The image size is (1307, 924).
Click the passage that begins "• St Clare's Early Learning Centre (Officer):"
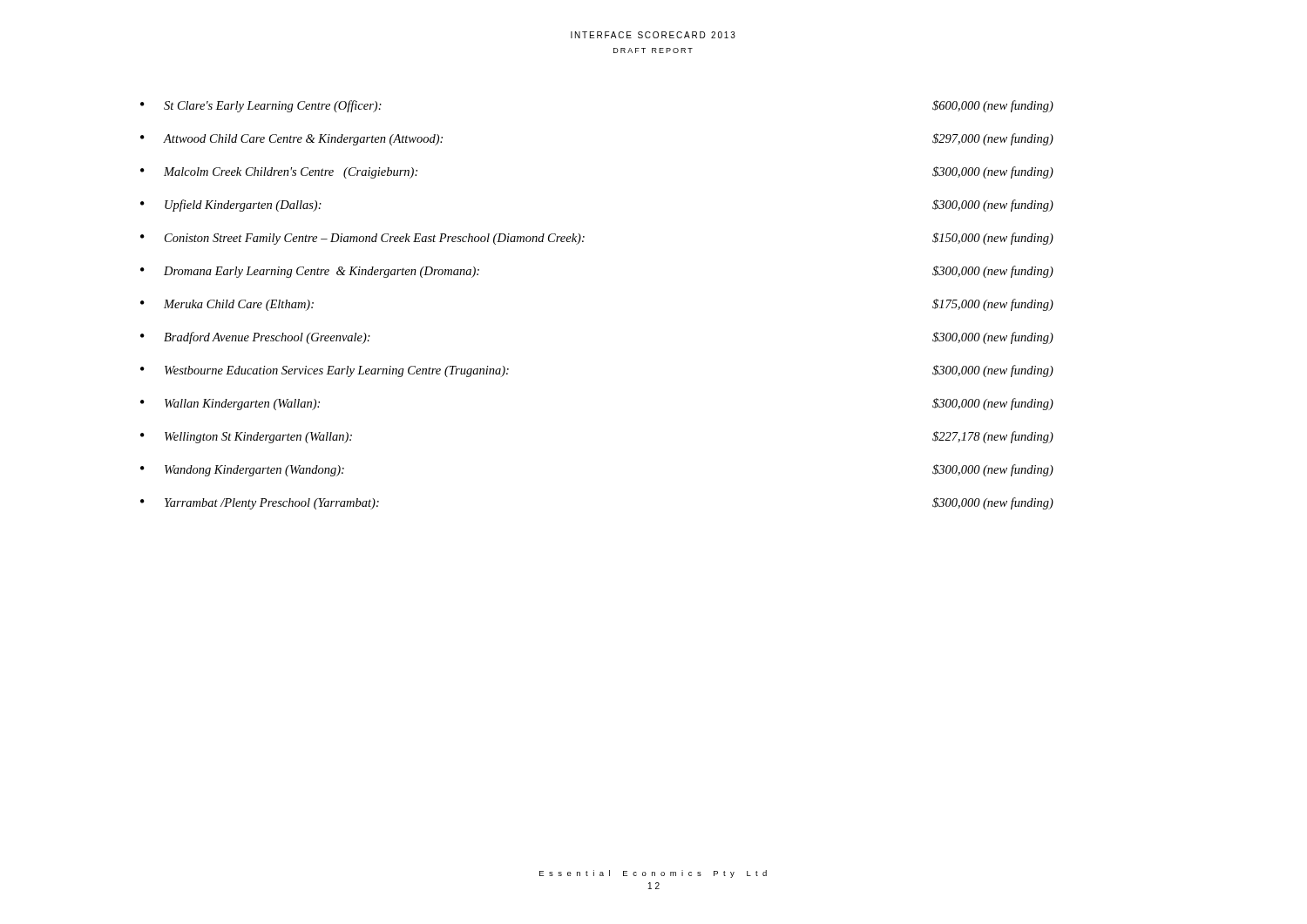click(x=272, y=106)
